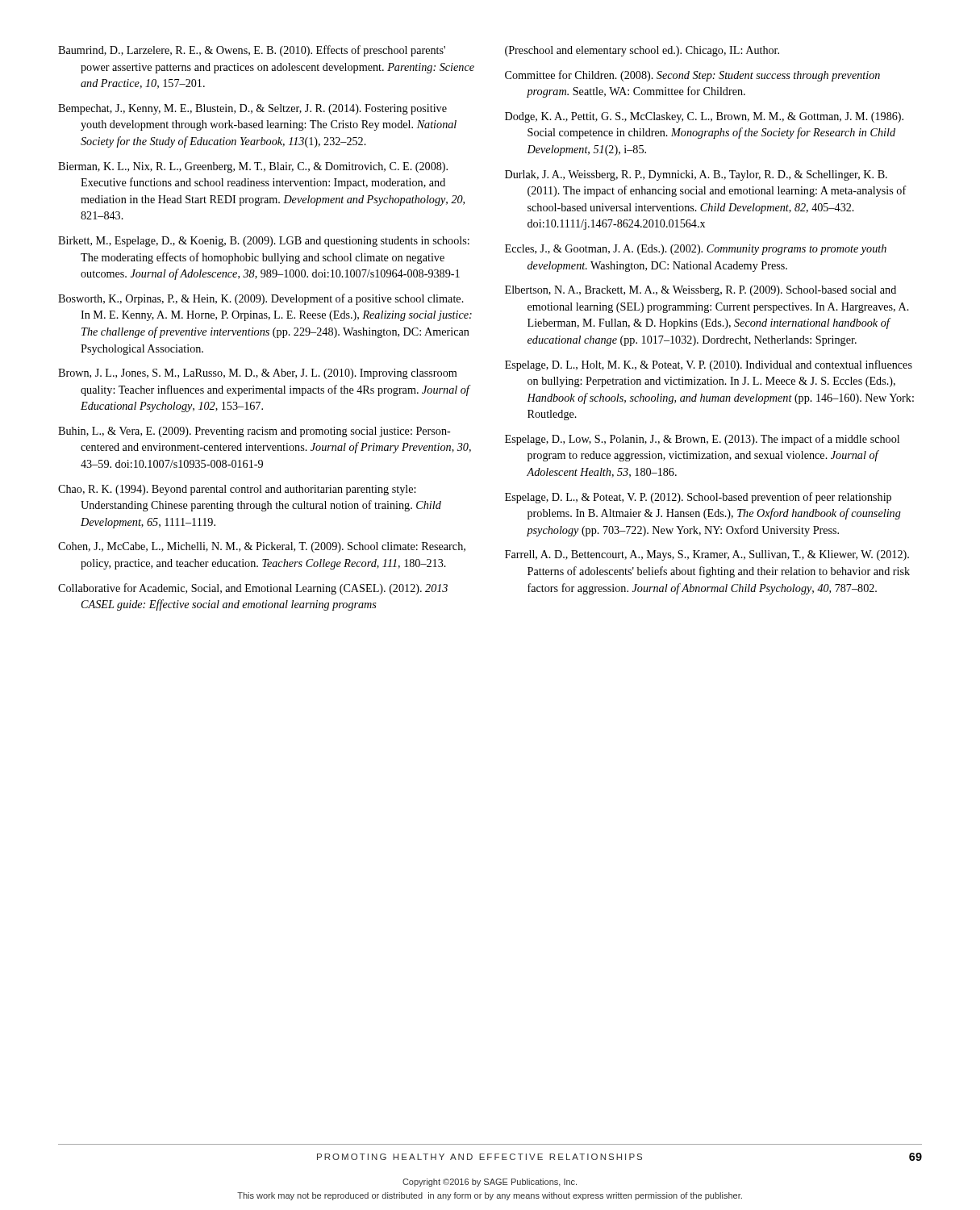Image resolution: width=980 pixels, height=1210 pixels.
Task: Locate the element starting "Farrell, A. D., Bettencourt, A., Mays, S.,"
Action: (x=707, y=571)
